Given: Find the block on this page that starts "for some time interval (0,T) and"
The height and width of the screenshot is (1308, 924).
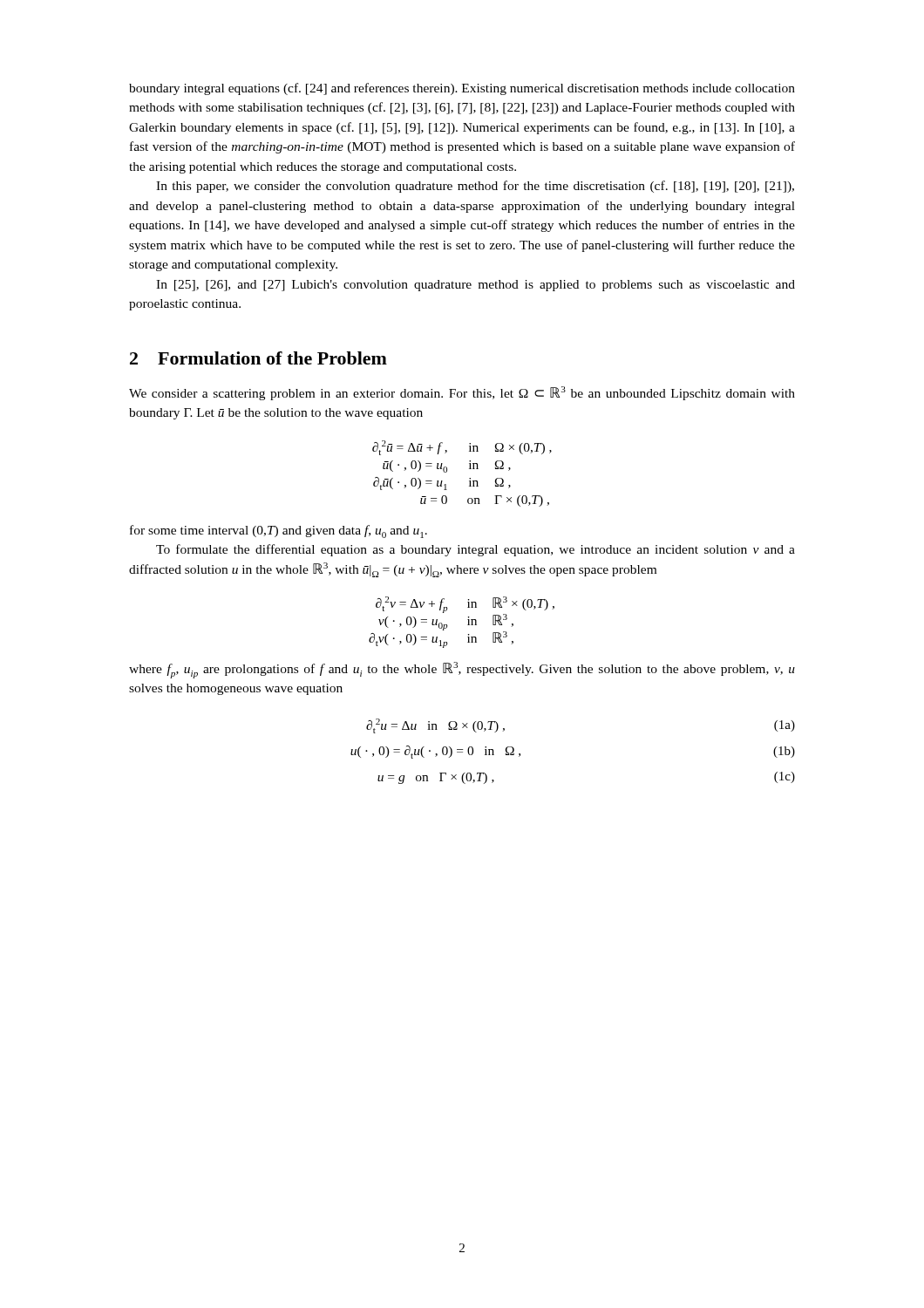Looking at the screenshot, I should pos(462,550).
